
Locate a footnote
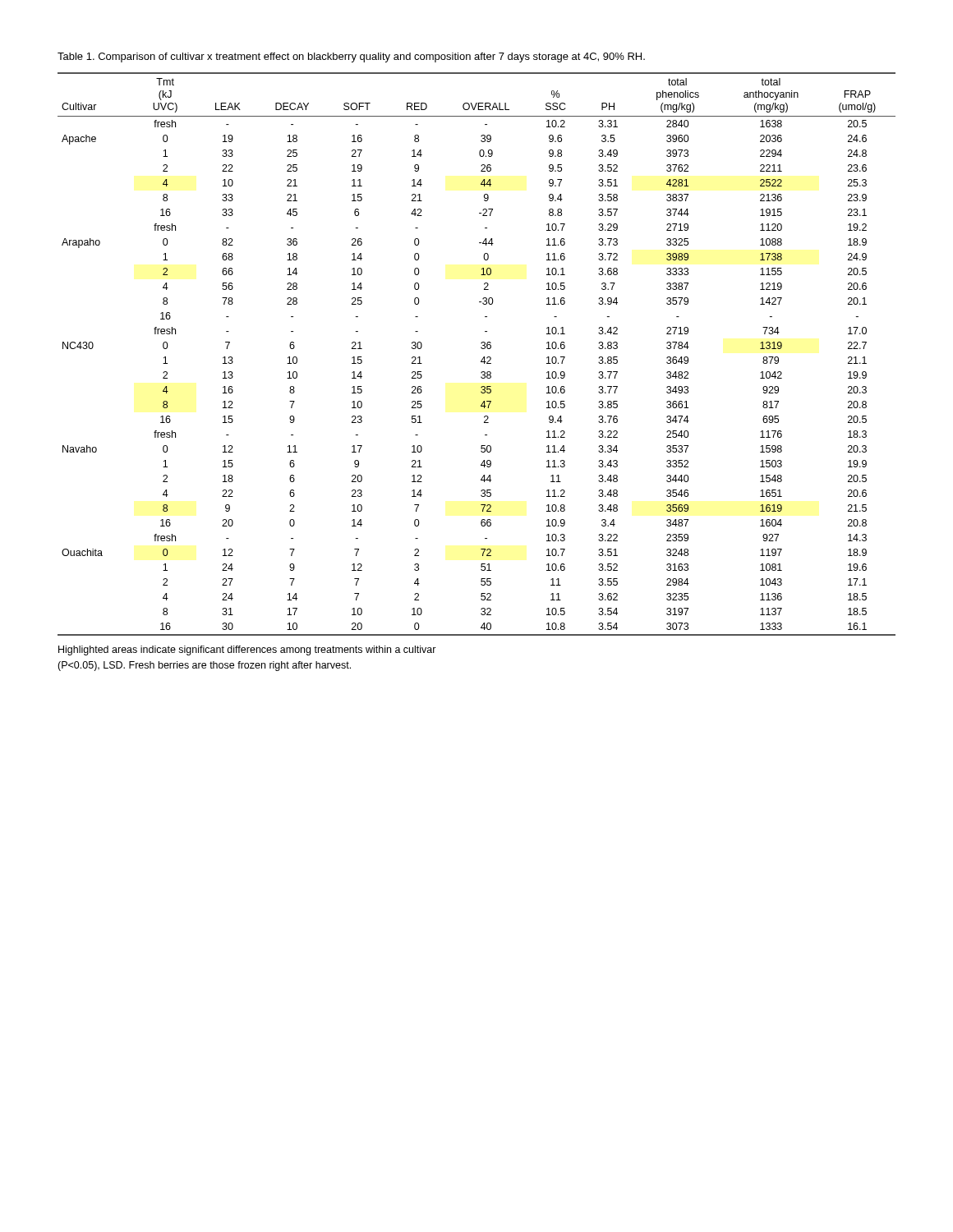(247, 658)
